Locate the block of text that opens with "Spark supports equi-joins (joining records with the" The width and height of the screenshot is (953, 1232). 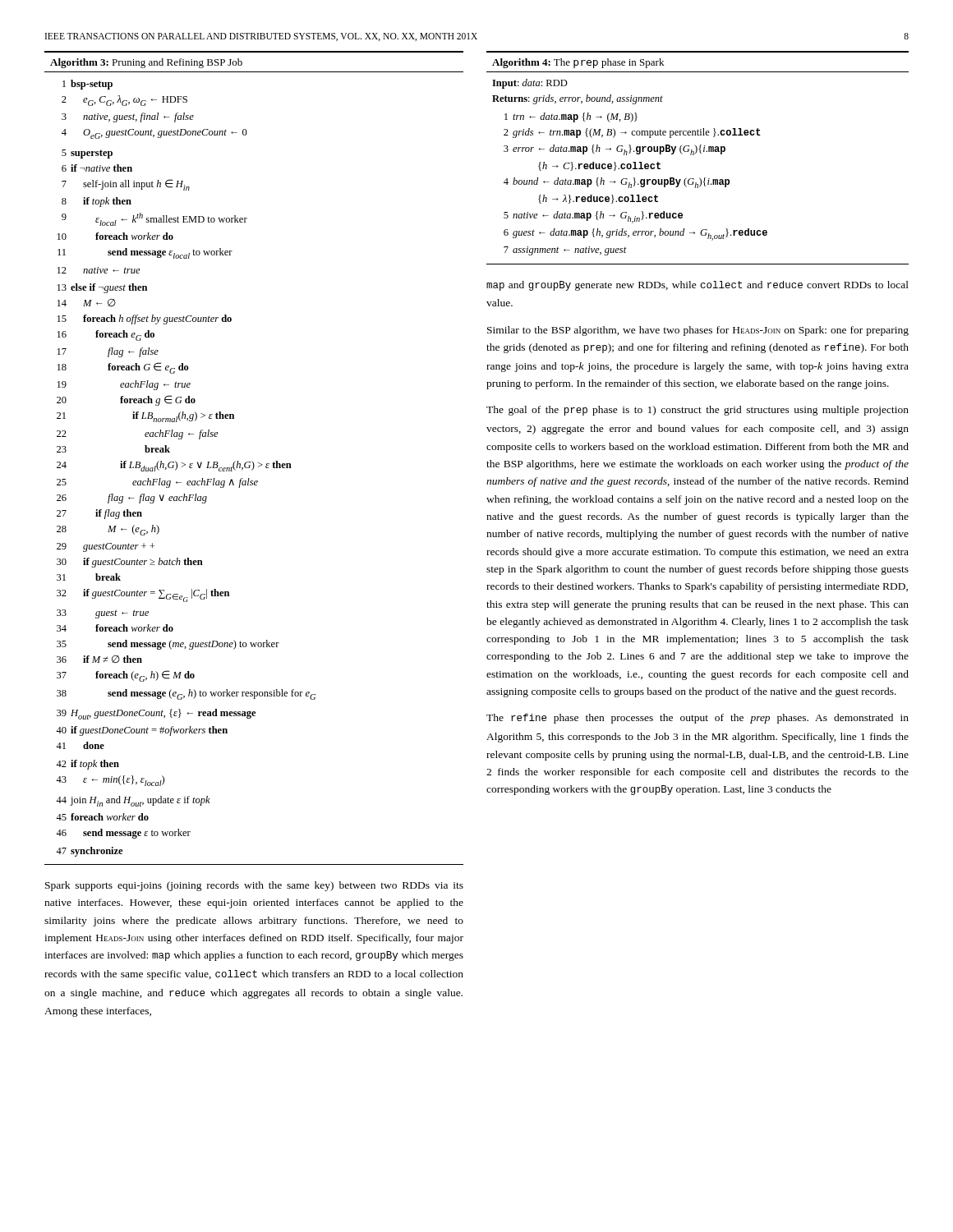coord(254,948)
